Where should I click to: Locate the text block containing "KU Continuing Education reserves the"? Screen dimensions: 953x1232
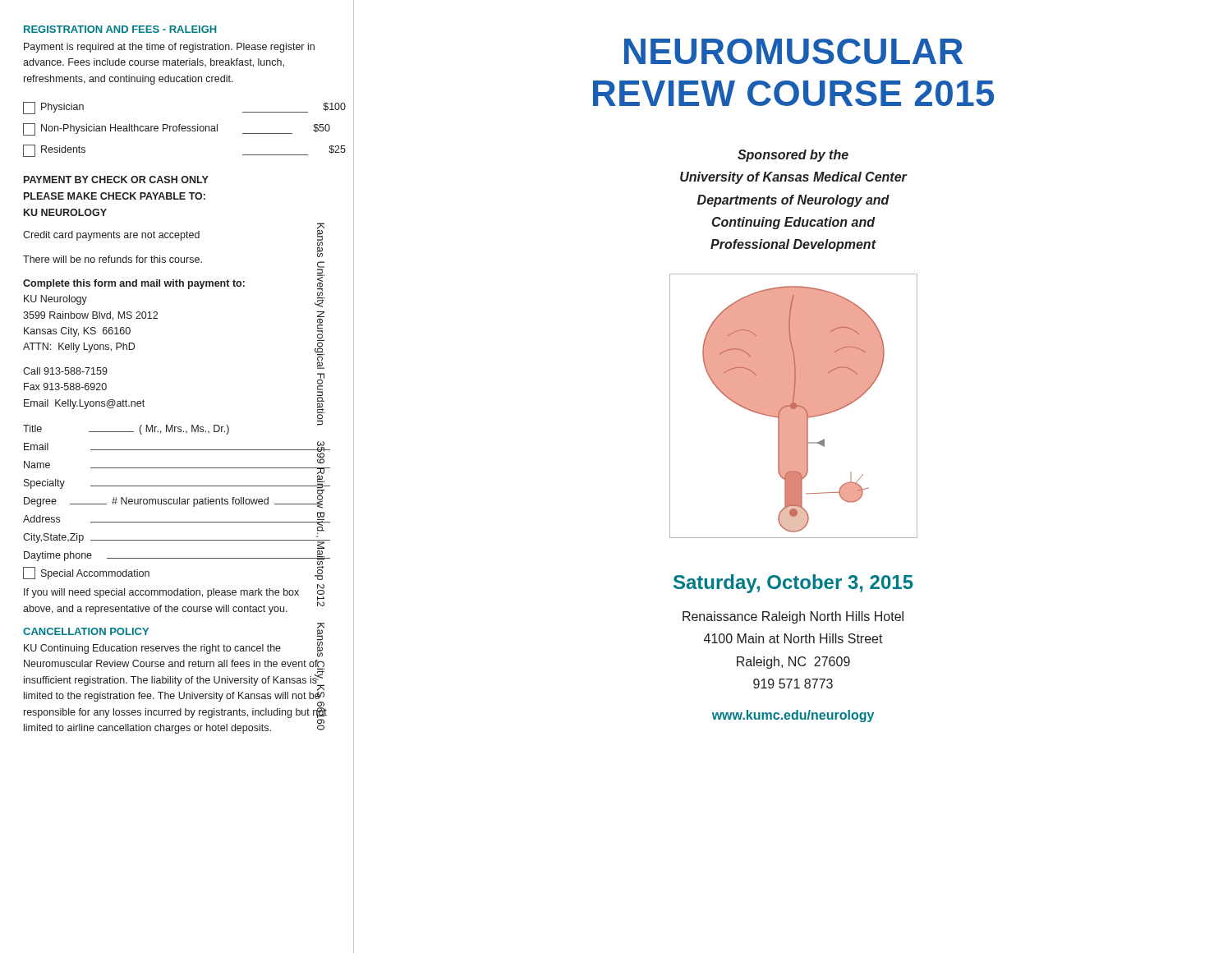(x=175, y=688)
